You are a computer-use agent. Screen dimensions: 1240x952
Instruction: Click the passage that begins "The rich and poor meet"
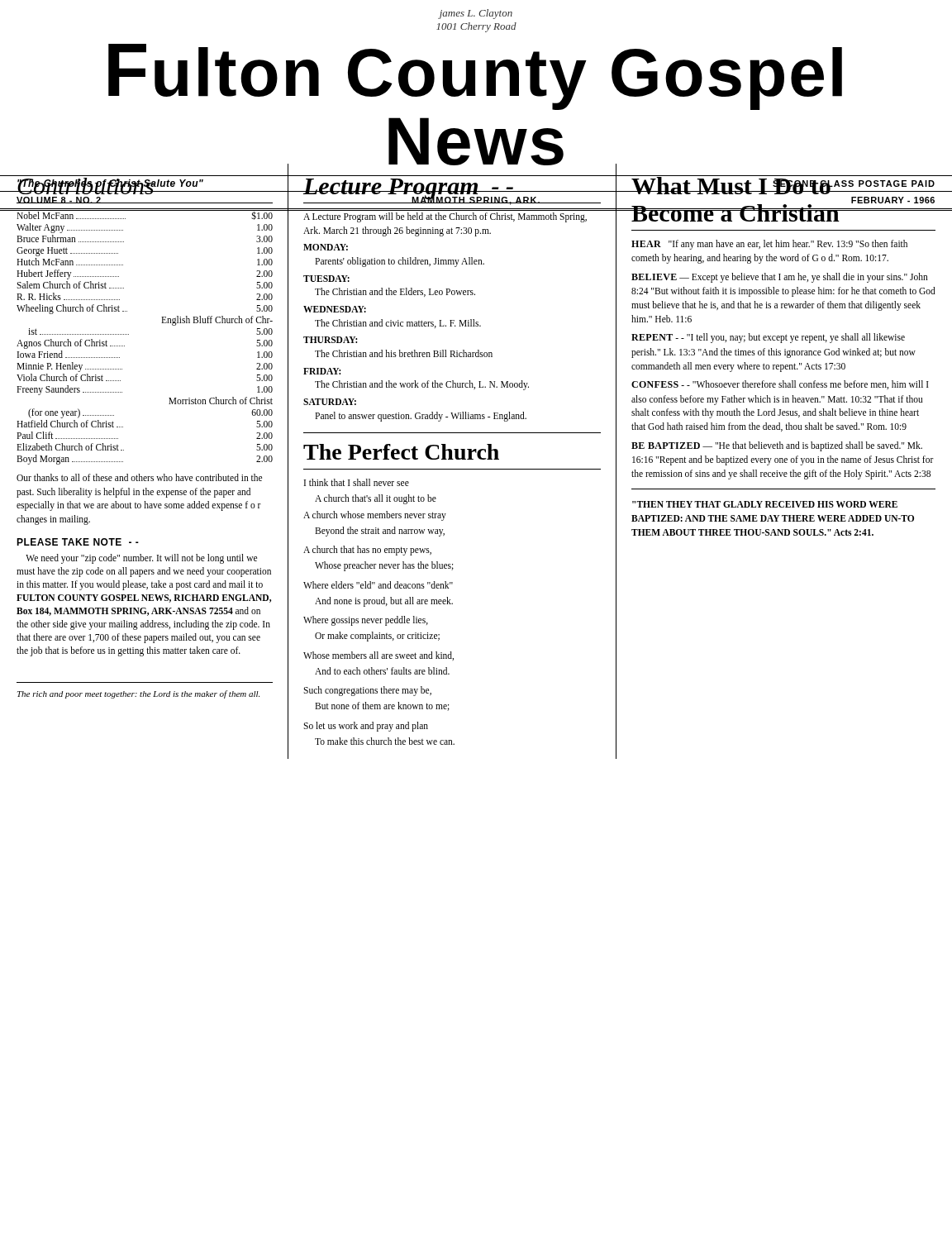click(139, 694)
